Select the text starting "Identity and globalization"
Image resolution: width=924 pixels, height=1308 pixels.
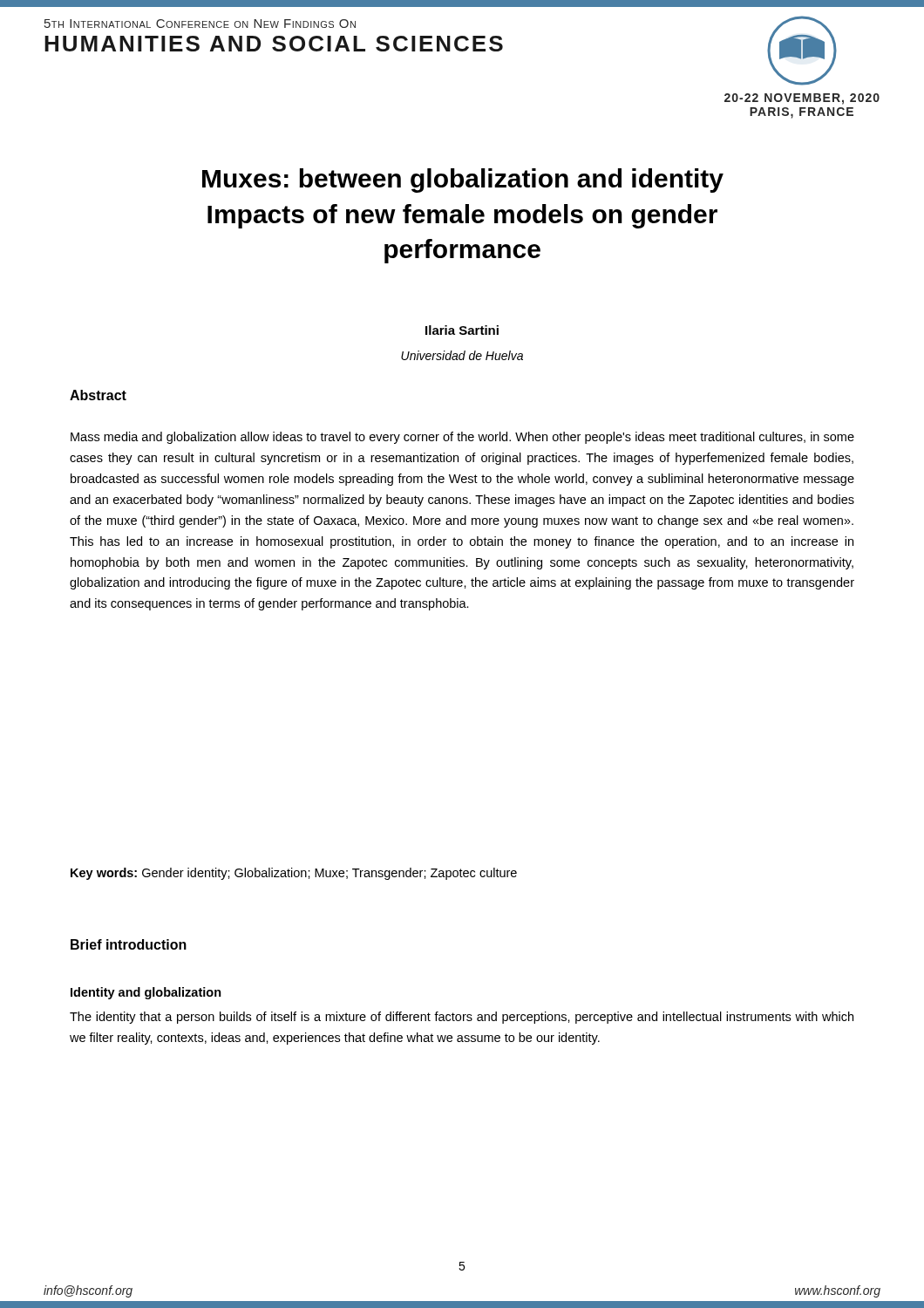[146, 992]
